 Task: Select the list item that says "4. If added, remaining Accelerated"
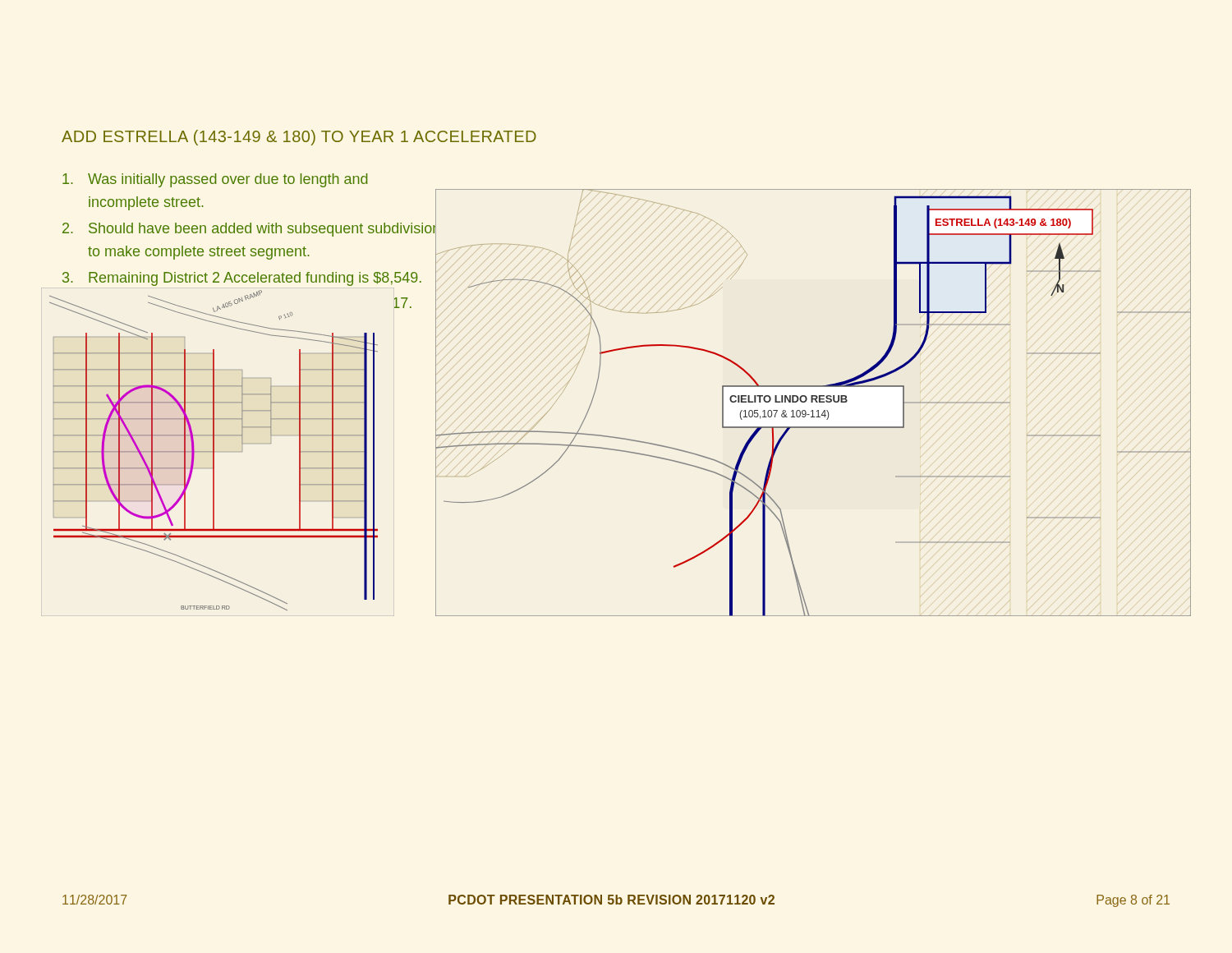coord(287,304)
